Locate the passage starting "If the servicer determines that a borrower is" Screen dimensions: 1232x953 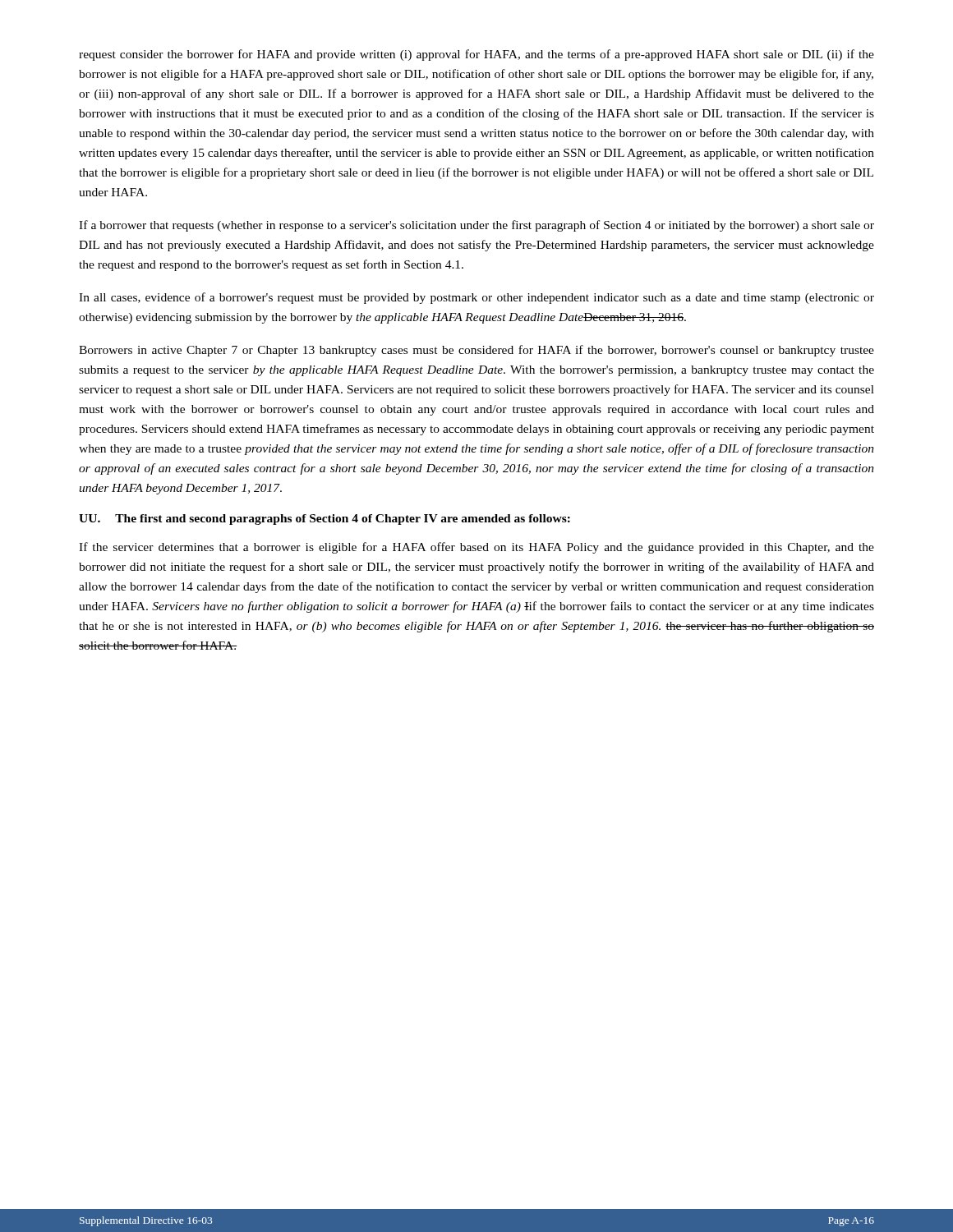point(476,597)
